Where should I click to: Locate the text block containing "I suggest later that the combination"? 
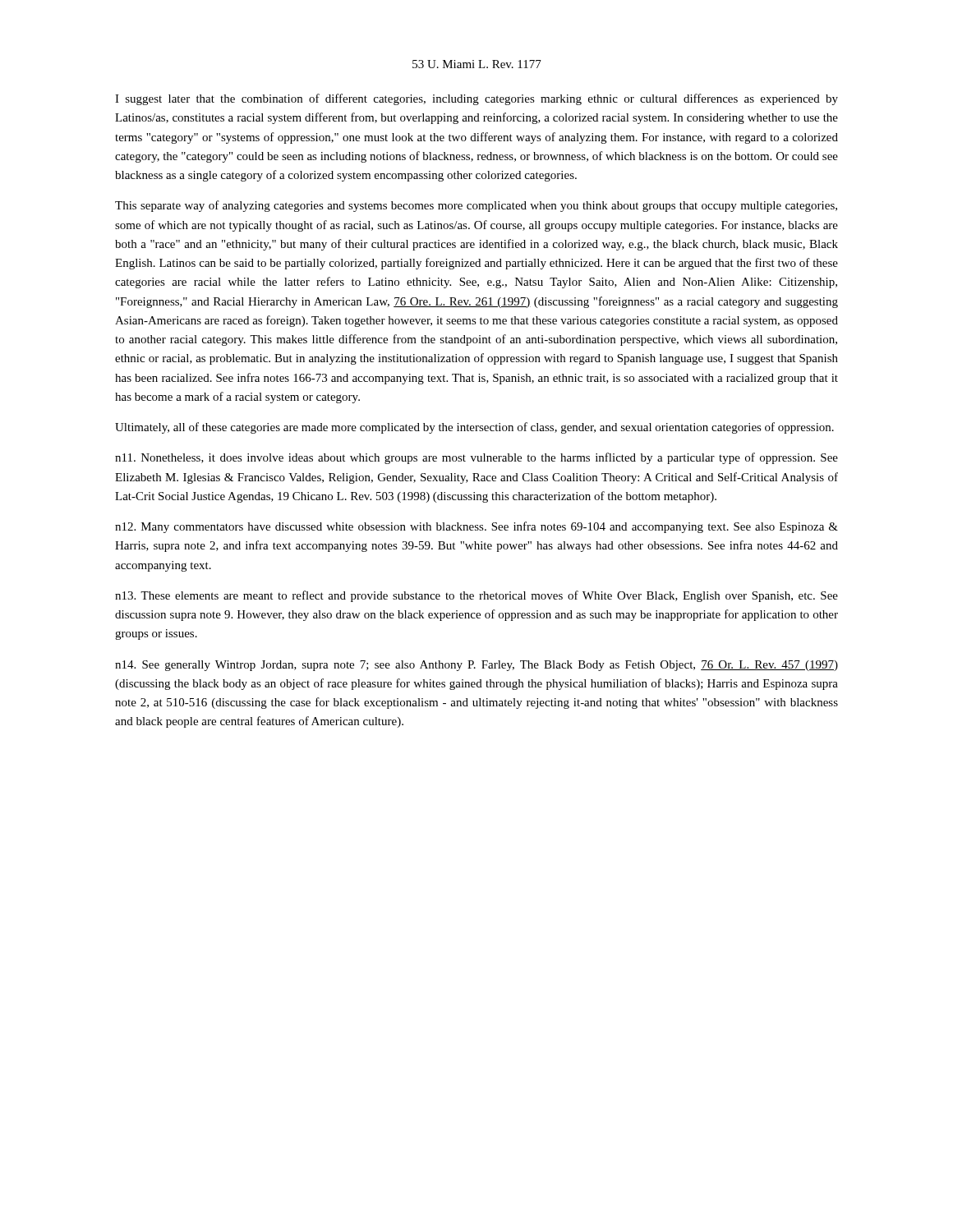click(476, 137)
